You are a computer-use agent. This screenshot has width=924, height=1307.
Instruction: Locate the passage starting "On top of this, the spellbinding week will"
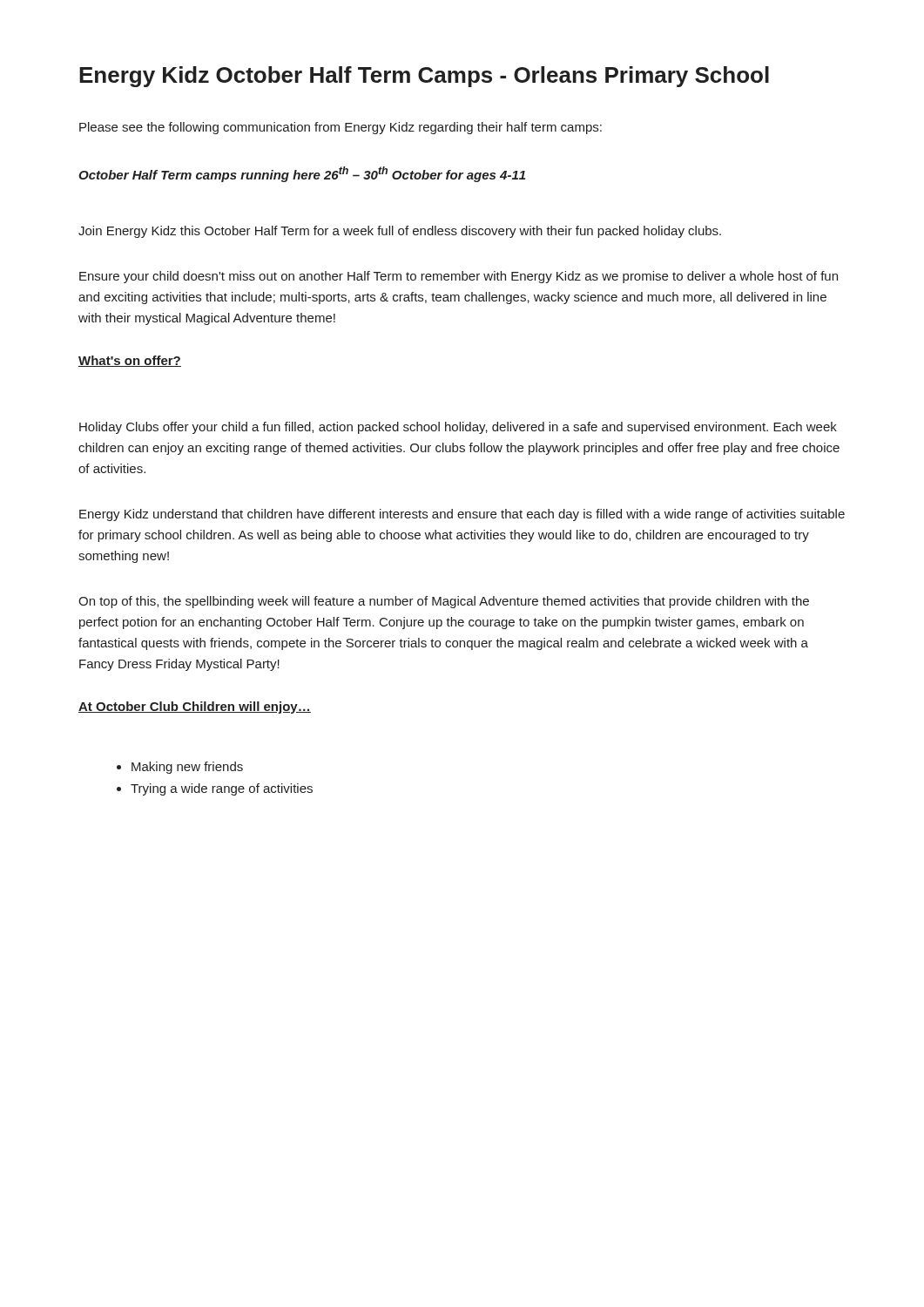click(444, 632)
